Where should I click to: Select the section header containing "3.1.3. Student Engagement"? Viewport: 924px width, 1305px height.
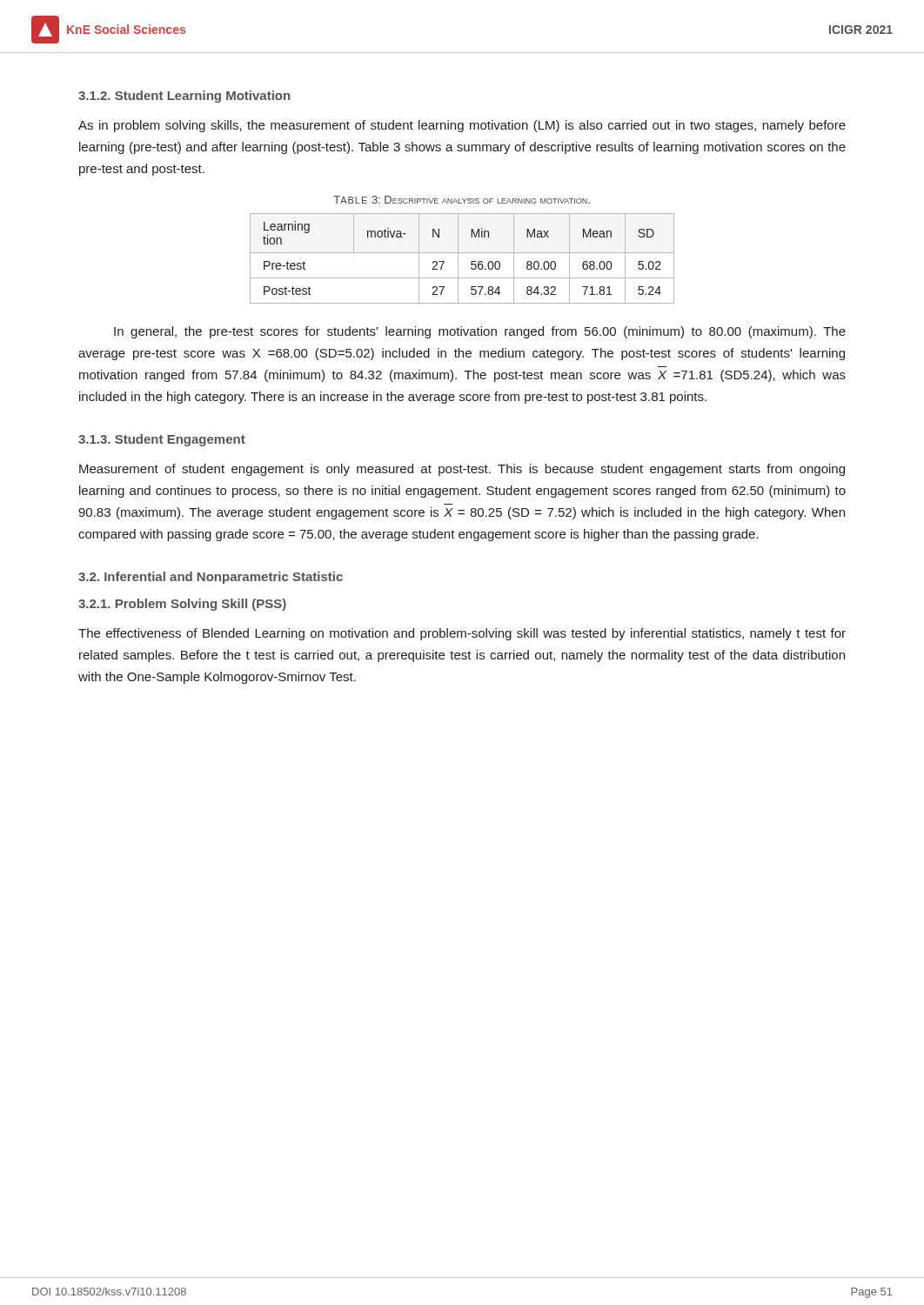point(162,439)
